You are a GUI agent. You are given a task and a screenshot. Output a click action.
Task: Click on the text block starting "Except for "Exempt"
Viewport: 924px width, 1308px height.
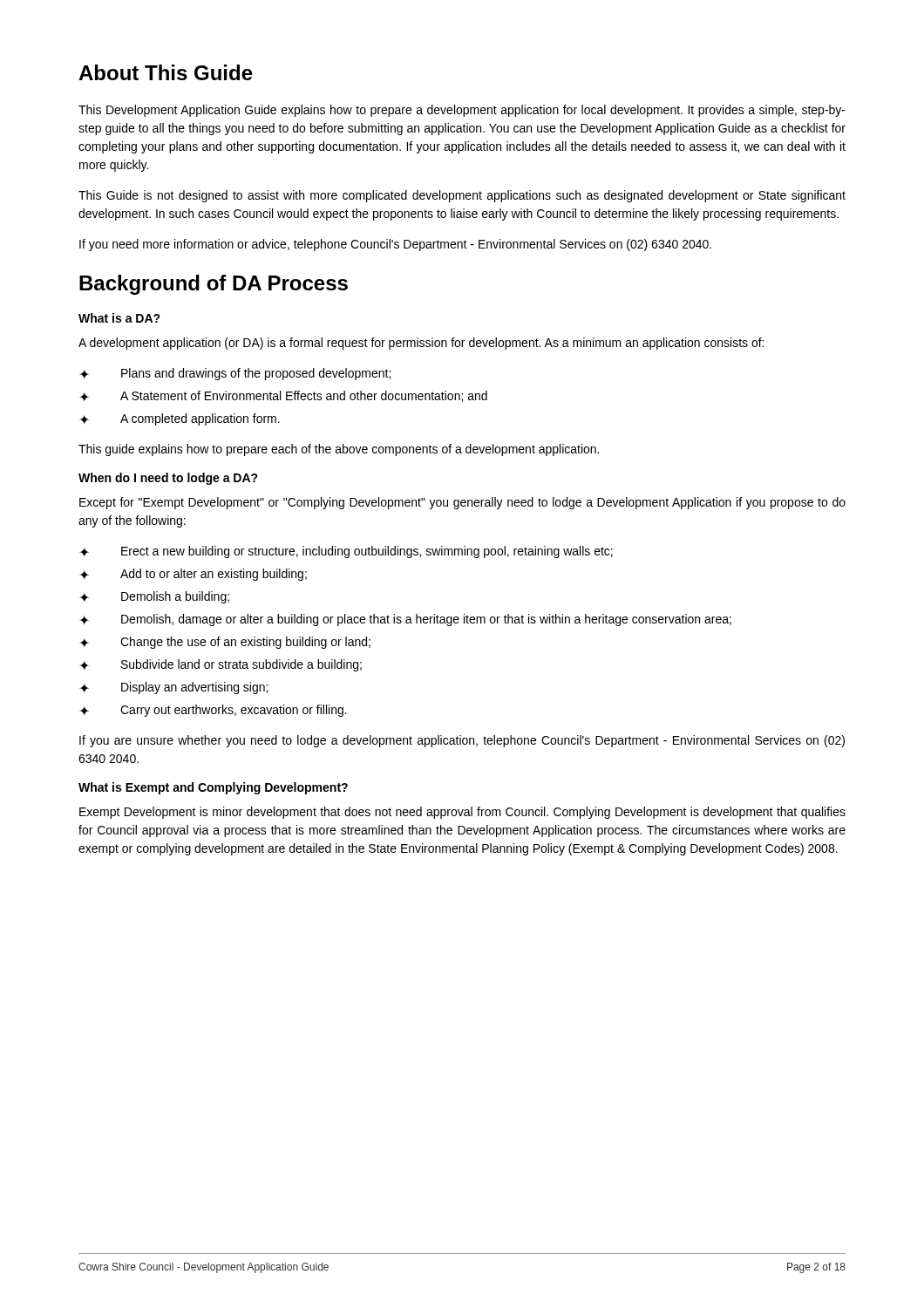pyautogui.click(x=462, y=512)
